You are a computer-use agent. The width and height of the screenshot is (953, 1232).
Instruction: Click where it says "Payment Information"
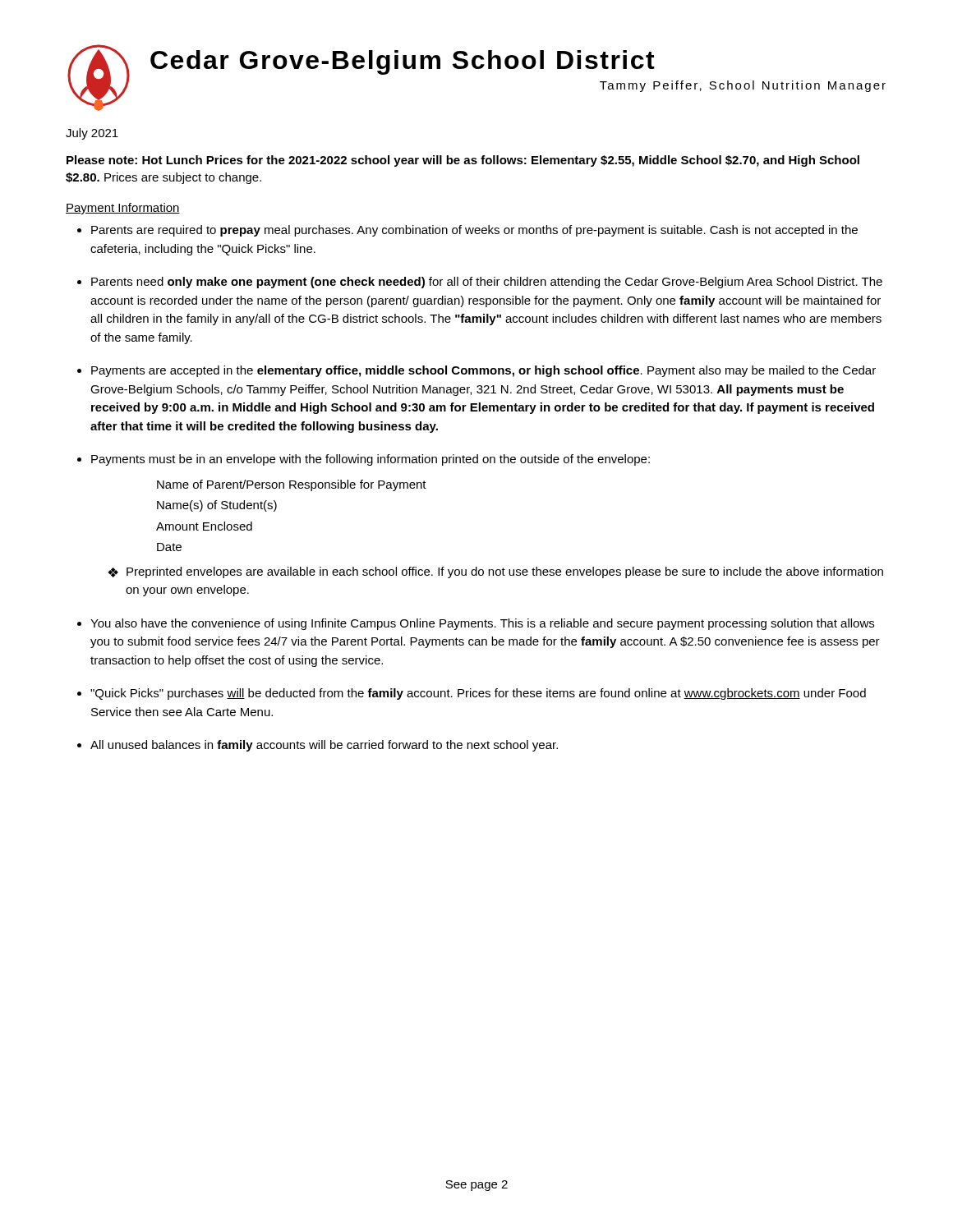tap(123, 207)
